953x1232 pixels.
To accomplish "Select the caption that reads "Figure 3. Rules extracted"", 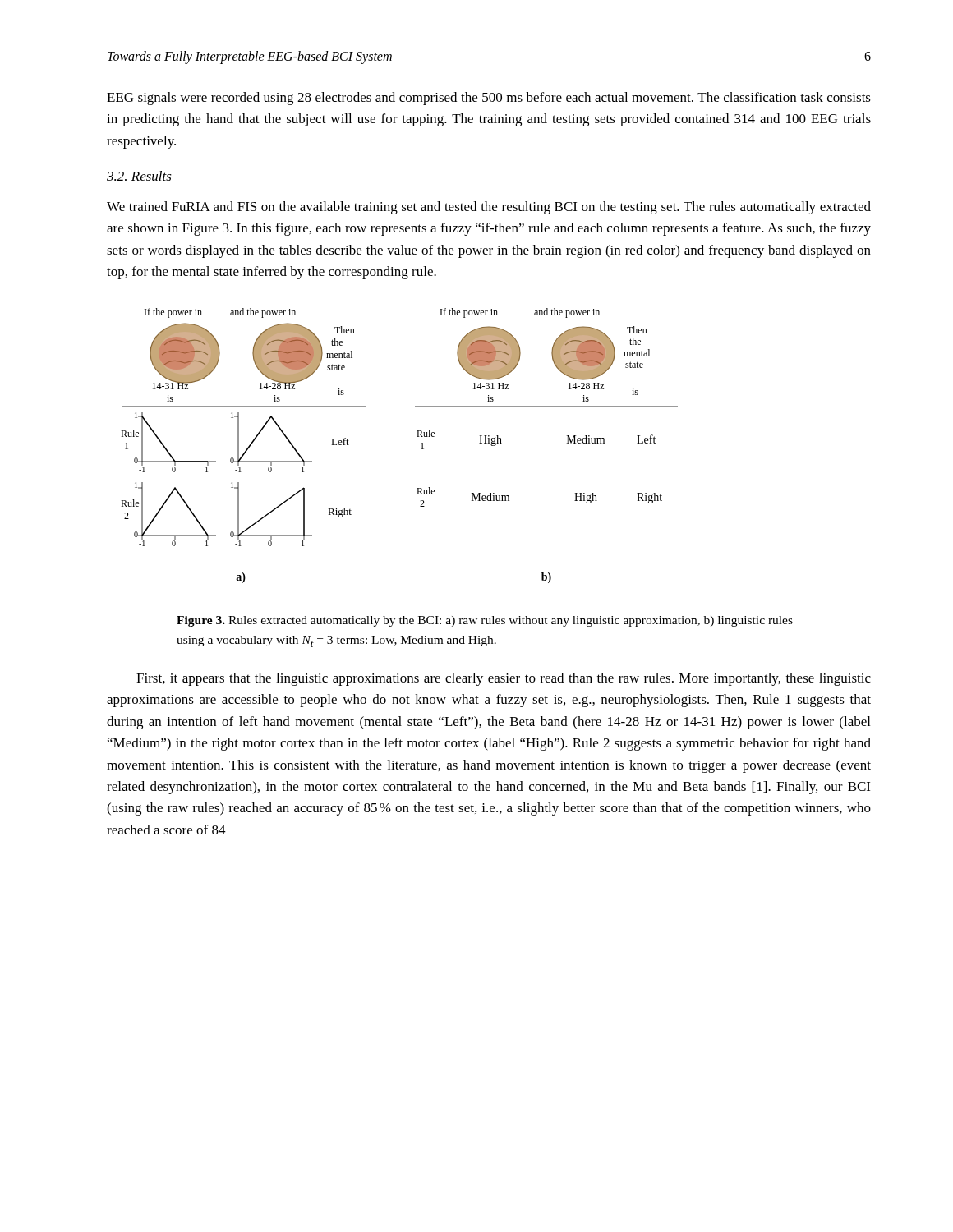I will pyautogui.click(x=485, y=631).
